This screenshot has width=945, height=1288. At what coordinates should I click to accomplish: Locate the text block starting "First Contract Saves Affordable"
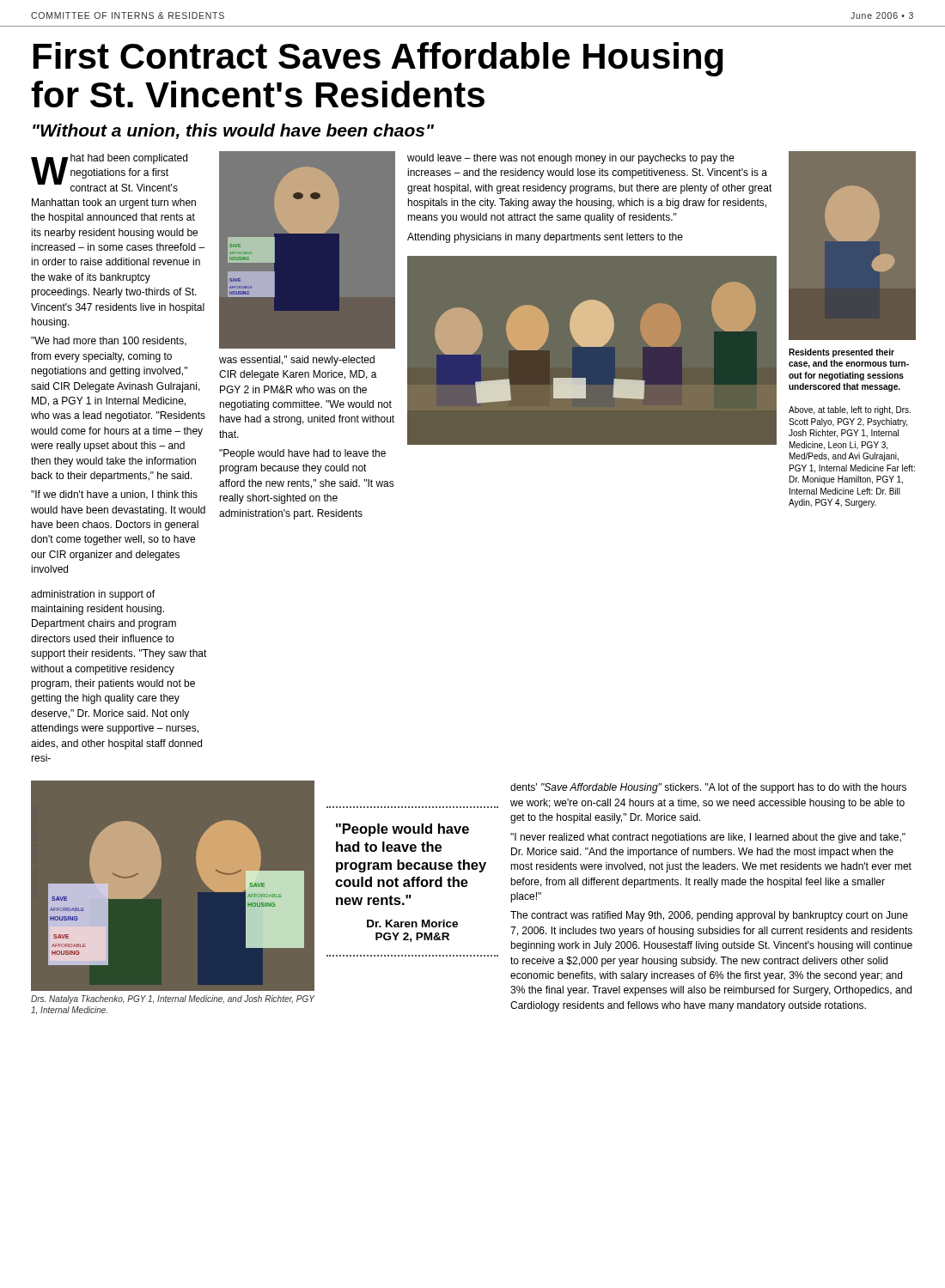(378, 76)
